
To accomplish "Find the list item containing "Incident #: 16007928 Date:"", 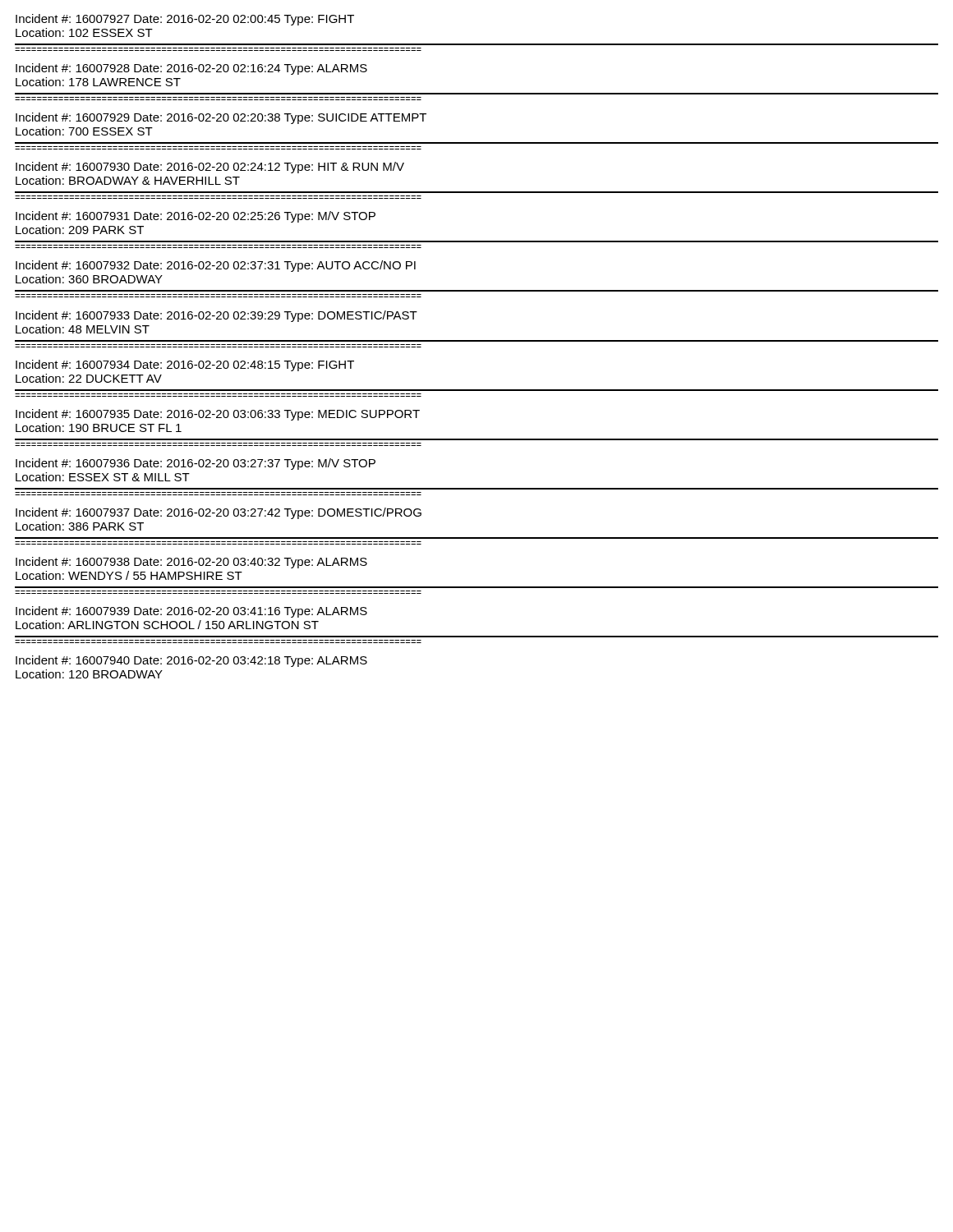I will [191, 69].
